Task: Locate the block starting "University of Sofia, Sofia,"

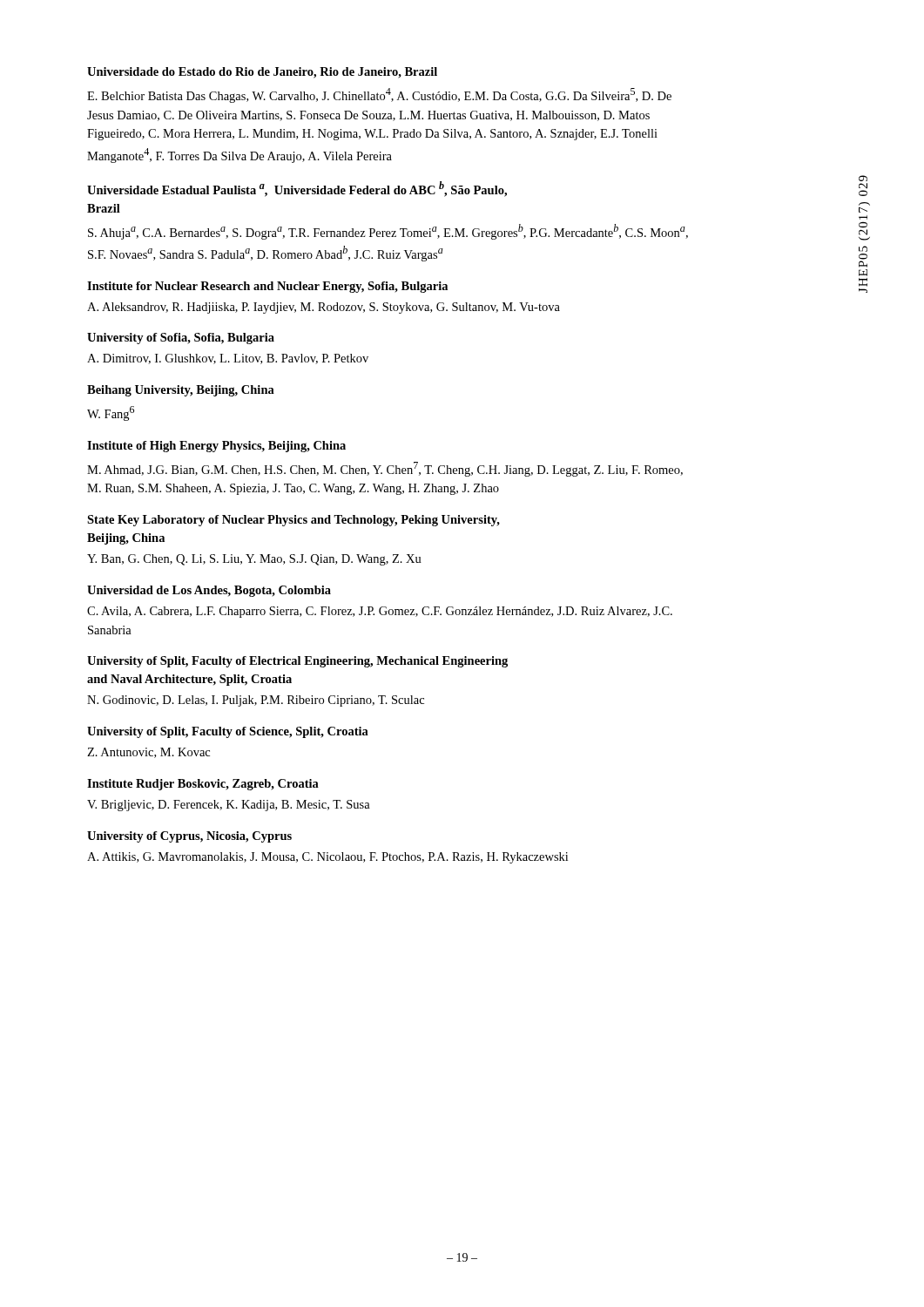Action: click(x=181, y=338)
